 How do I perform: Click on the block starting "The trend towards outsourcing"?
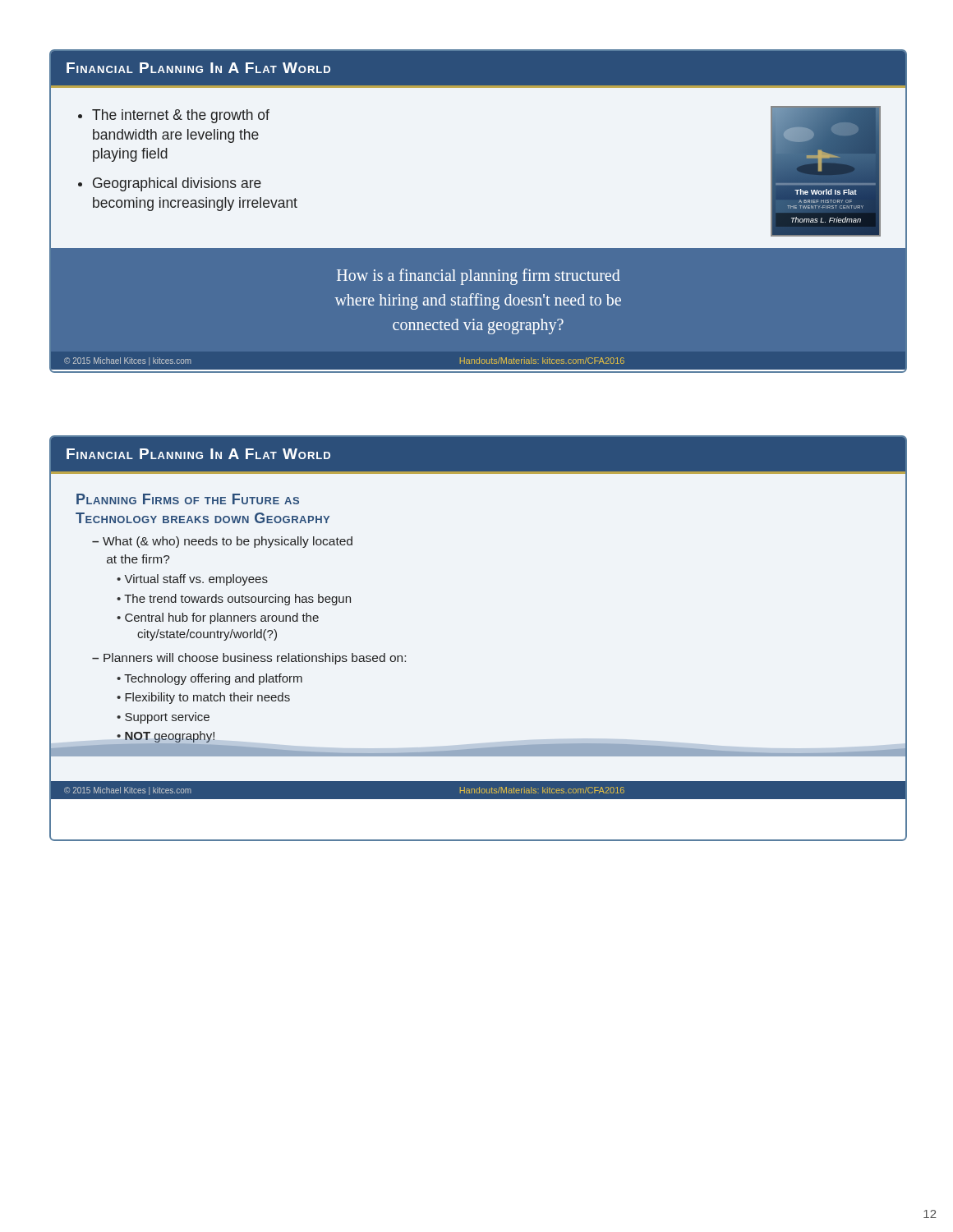pyautogui.click(x=238, y=598)
